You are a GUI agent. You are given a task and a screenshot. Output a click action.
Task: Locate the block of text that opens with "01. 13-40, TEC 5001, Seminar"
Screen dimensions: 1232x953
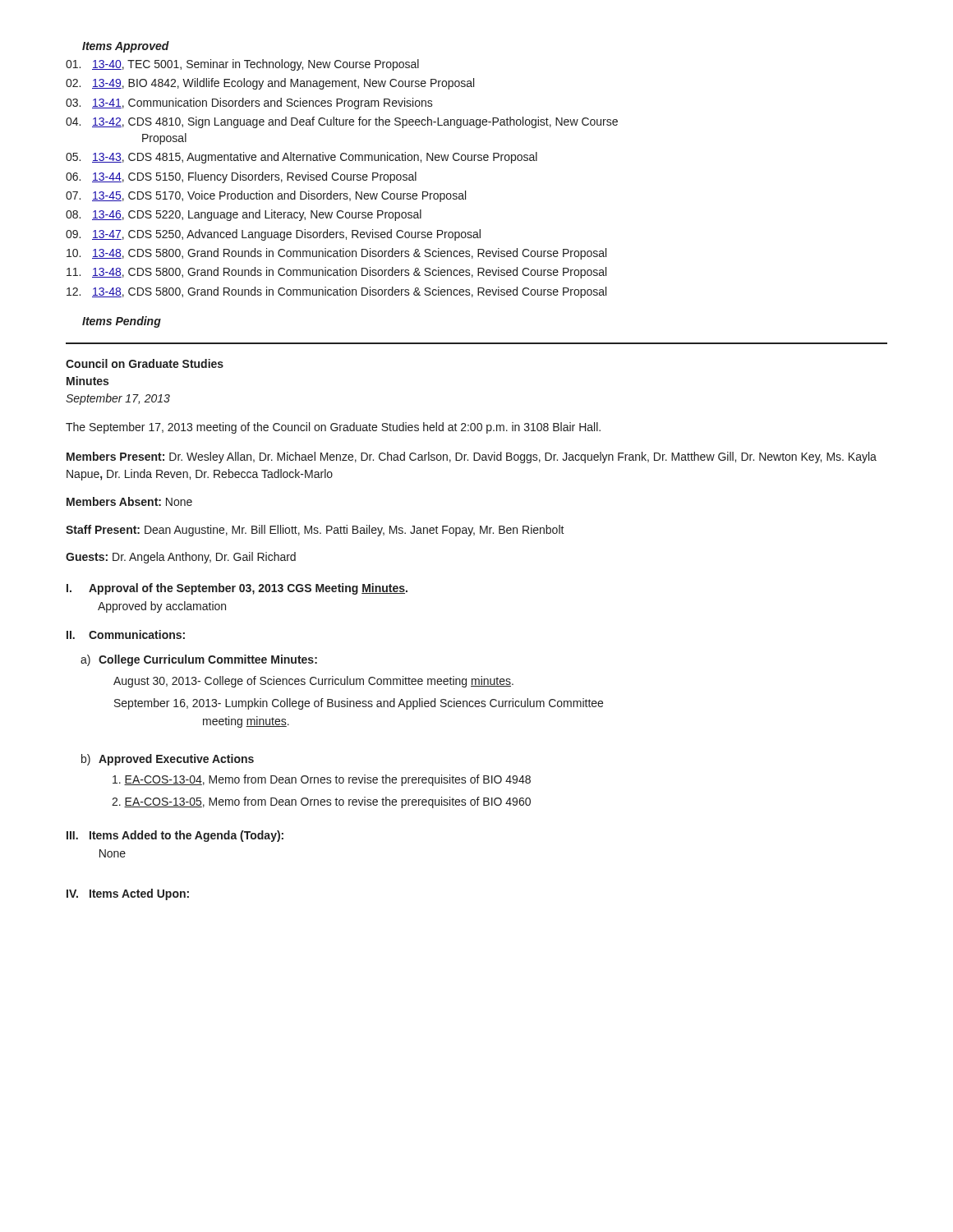click(x=242, y=65)
